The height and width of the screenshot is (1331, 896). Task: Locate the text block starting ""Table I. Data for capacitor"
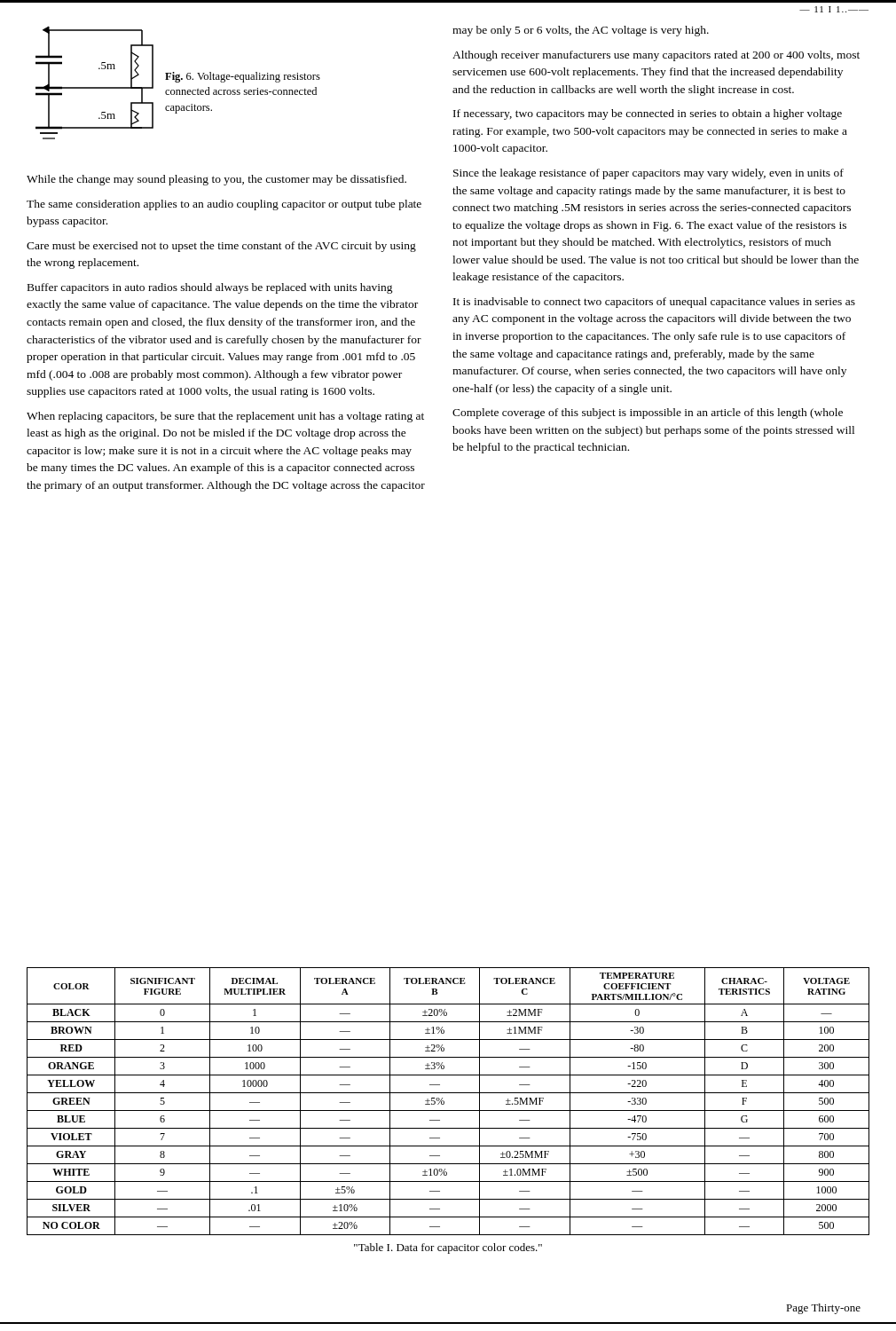click(x=448, y=1247)
